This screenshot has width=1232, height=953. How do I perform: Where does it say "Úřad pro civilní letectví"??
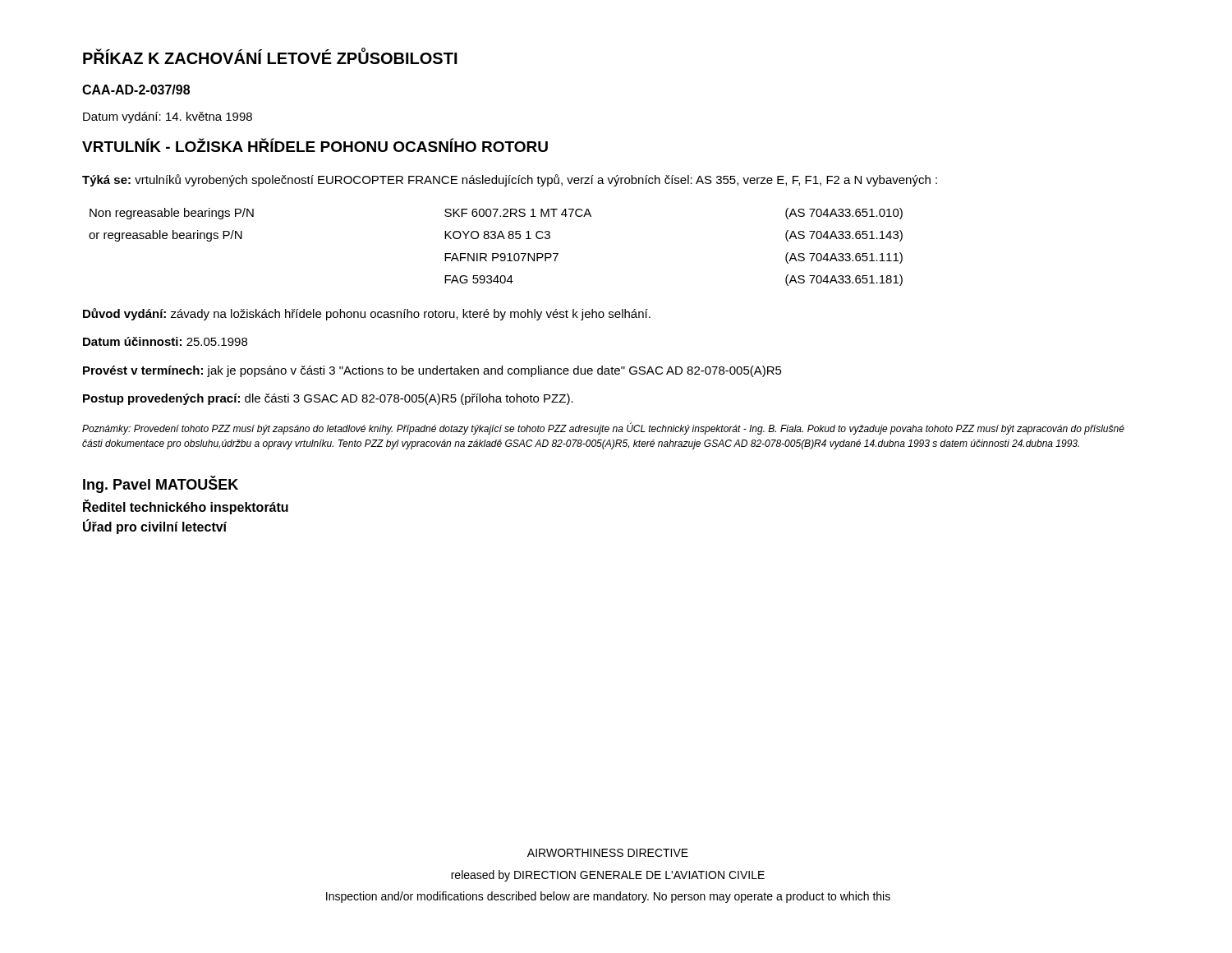coord(154,527)
